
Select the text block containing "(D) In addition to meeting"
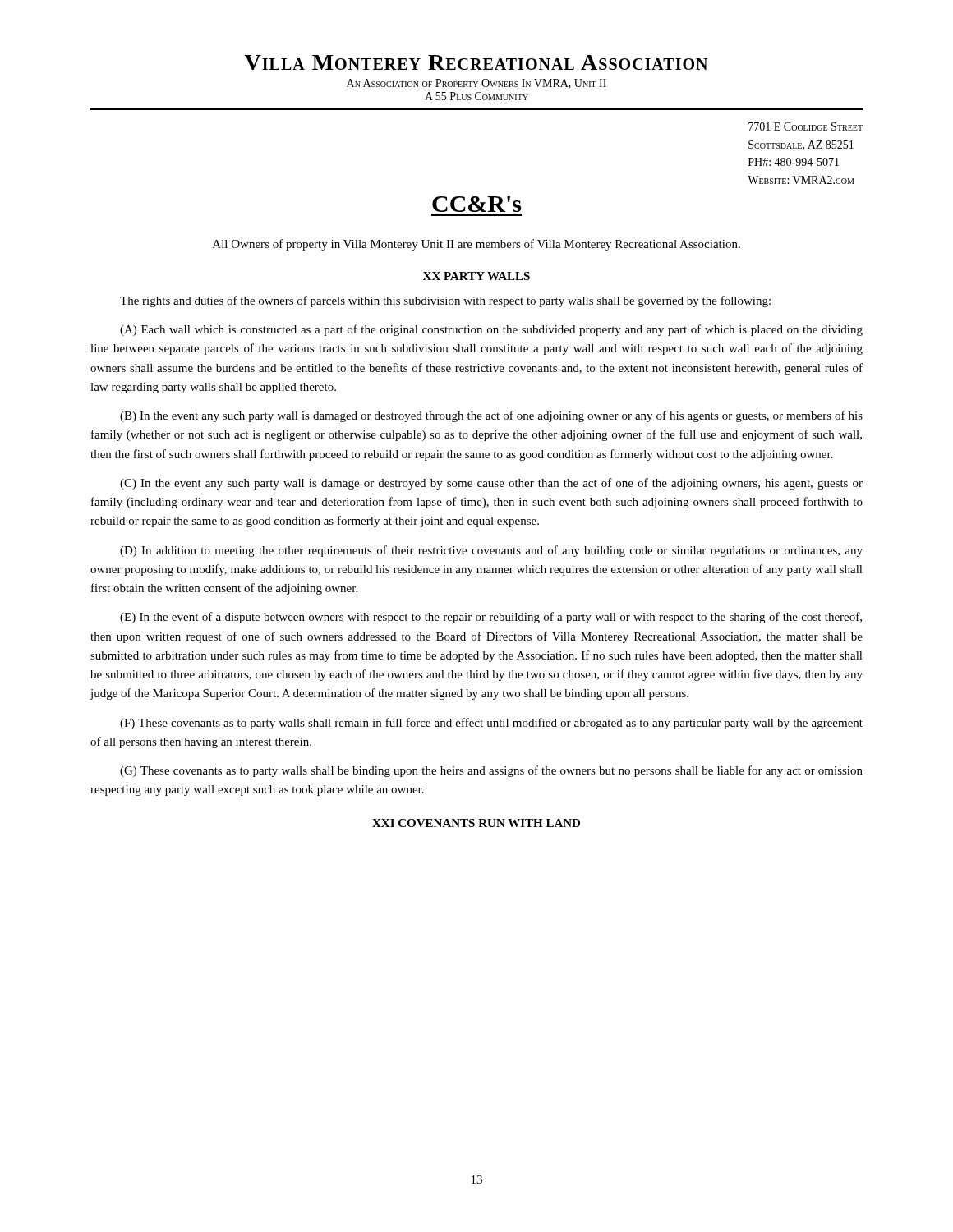(x=476, y=569)
